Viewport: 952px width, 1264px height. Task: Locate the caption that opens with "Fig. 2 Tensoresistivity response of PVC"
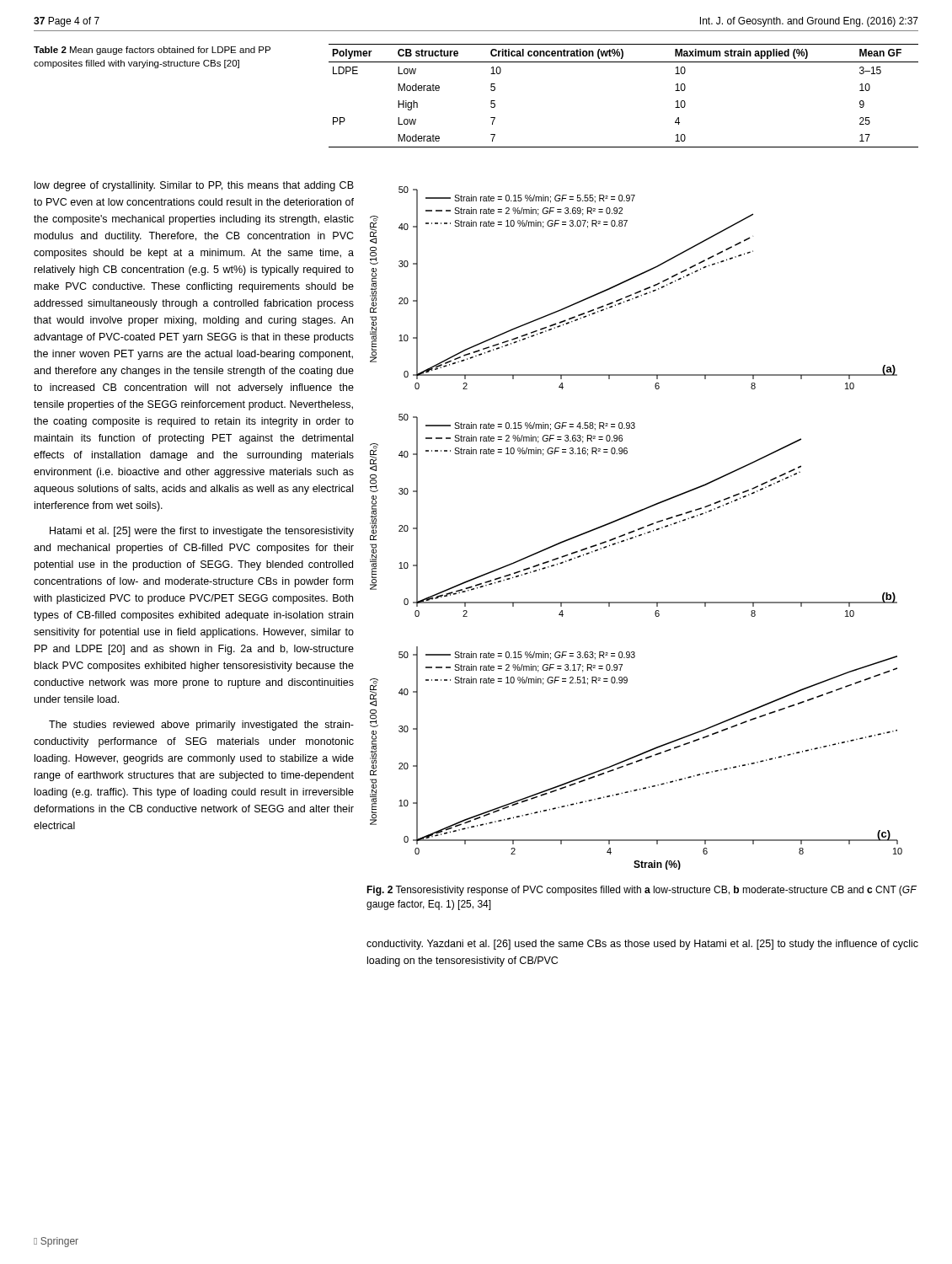[x=641, y=897]
